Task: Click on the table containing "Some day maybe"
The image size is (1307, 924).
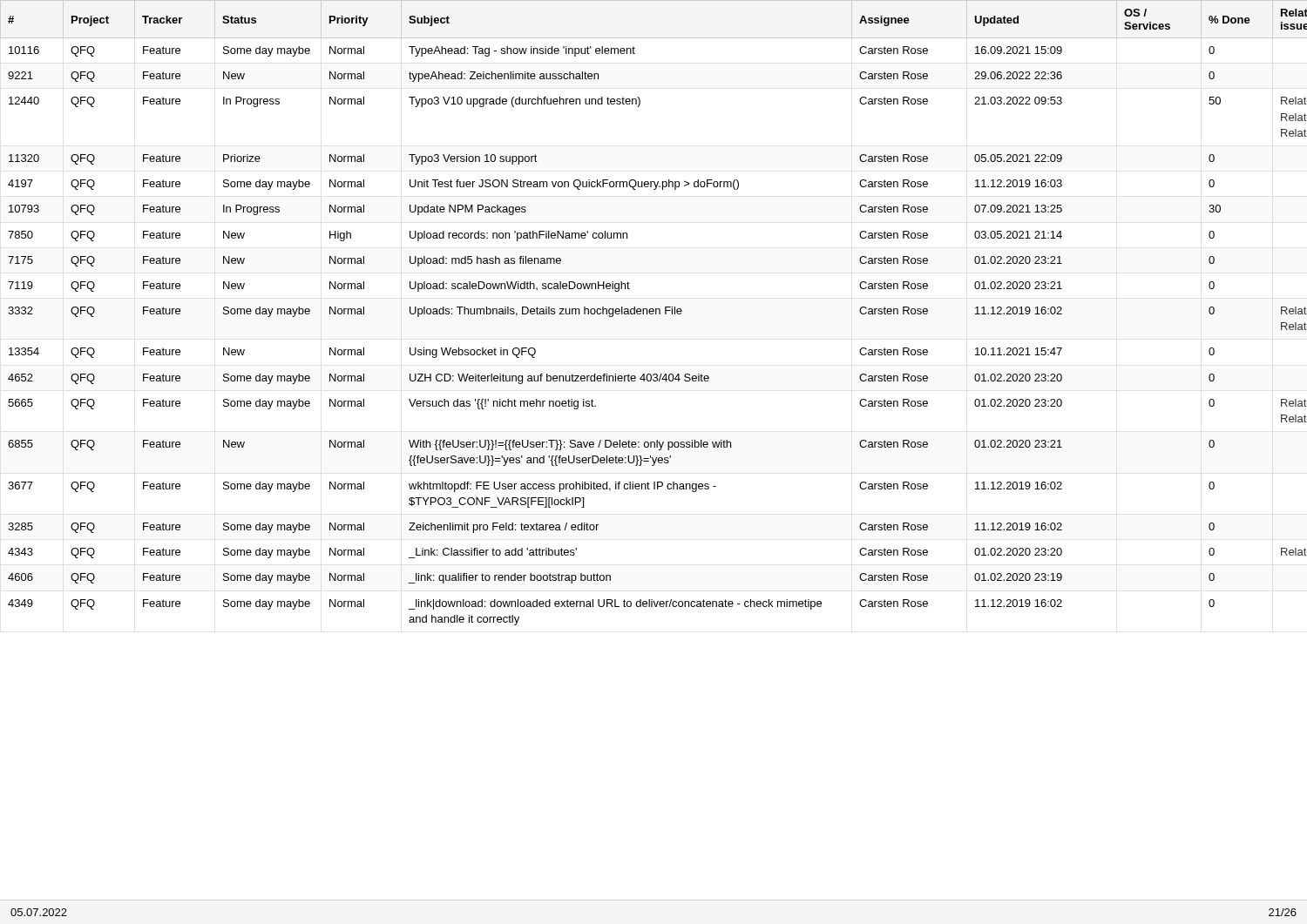Action: pyautogui.click(x=654, y=446)
